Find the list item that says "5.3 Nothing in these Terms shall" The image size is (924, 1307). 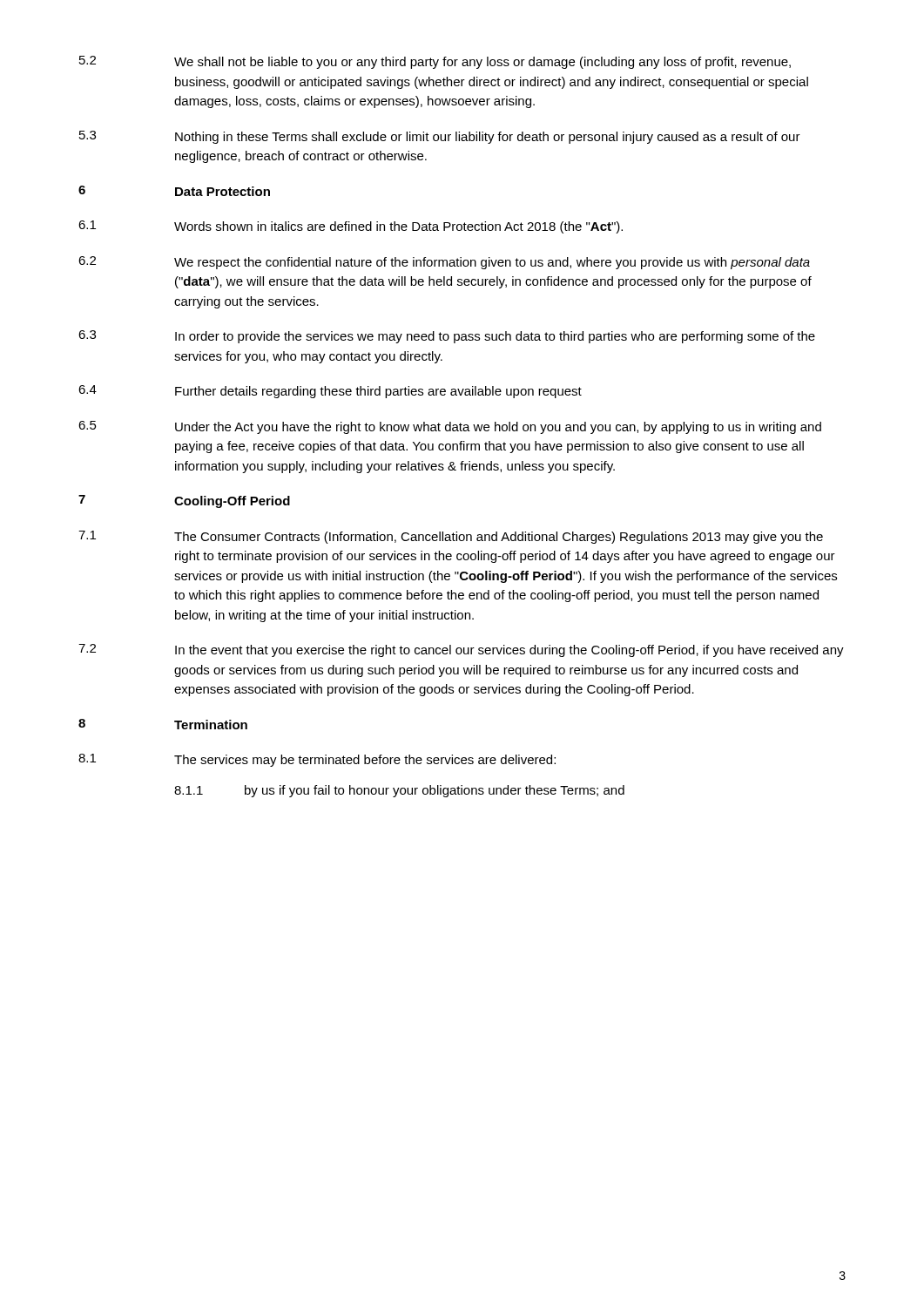pos(462,146)
